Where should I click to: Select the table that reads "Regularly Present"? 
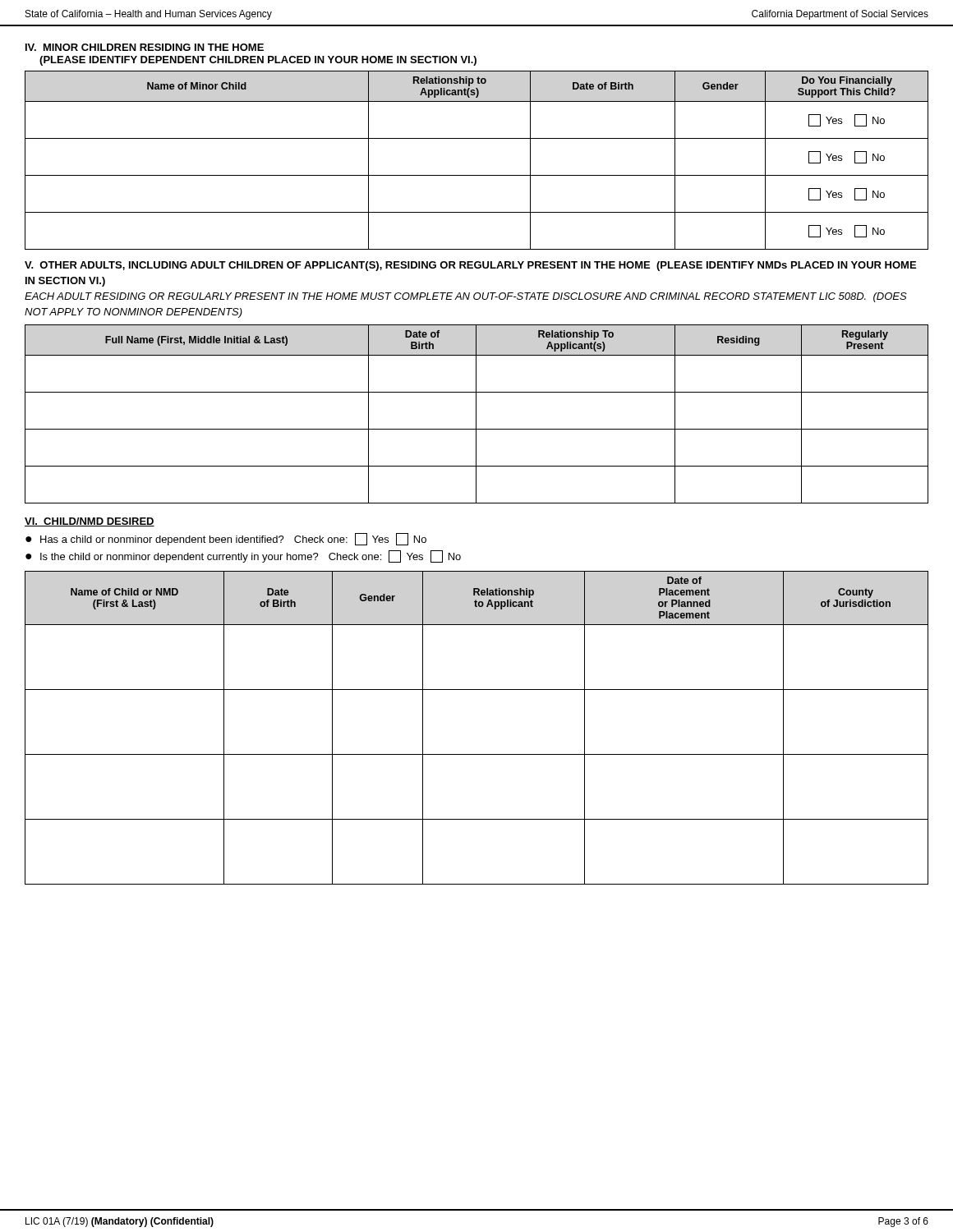(x=476, y=414)
